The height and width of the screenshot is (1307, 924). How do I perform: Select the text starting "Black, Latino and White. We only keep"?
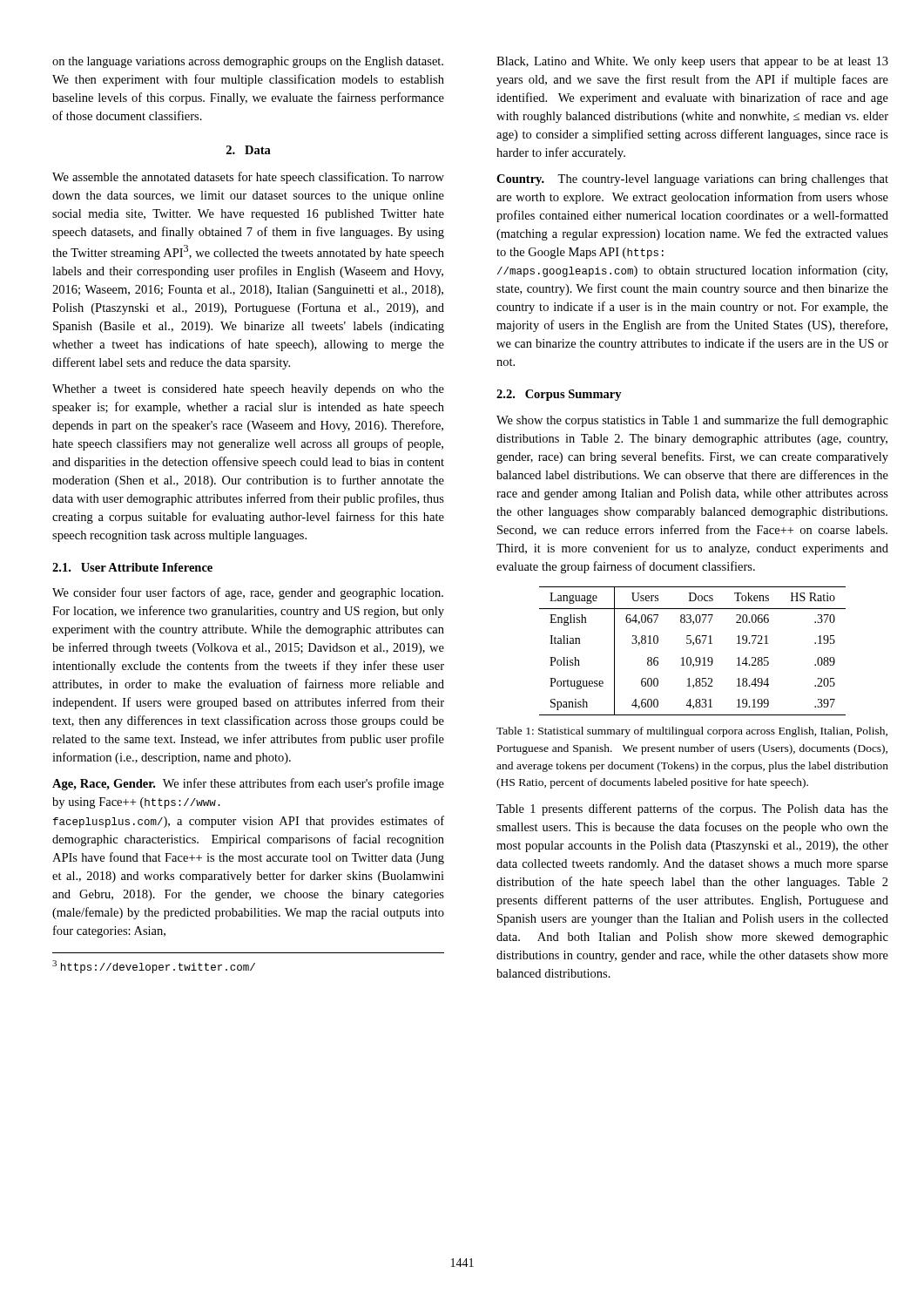692,212
